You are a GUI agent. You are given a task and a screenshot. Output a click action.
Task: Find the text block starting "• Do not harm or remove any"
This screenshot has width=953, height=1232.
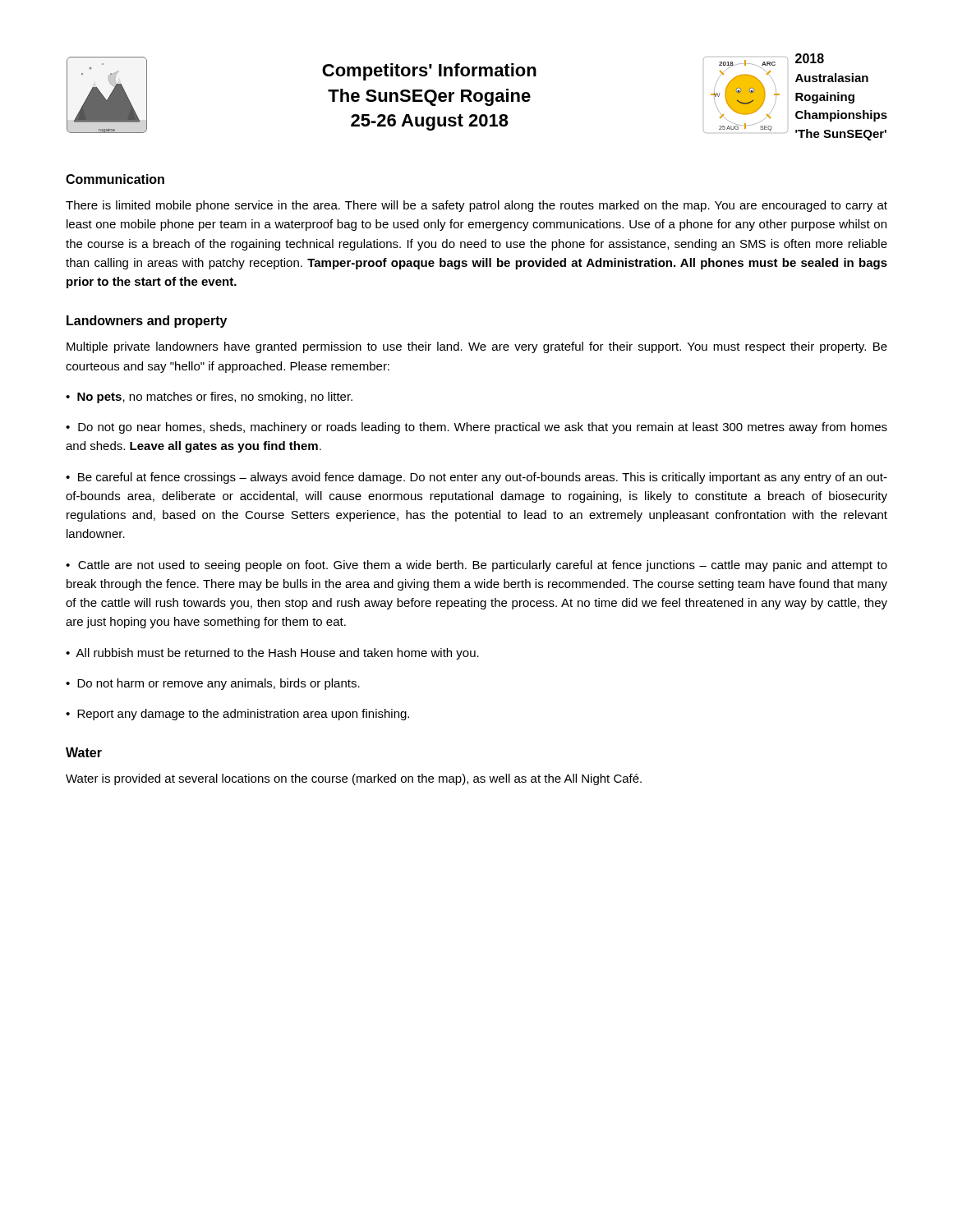tap(213, 683)
